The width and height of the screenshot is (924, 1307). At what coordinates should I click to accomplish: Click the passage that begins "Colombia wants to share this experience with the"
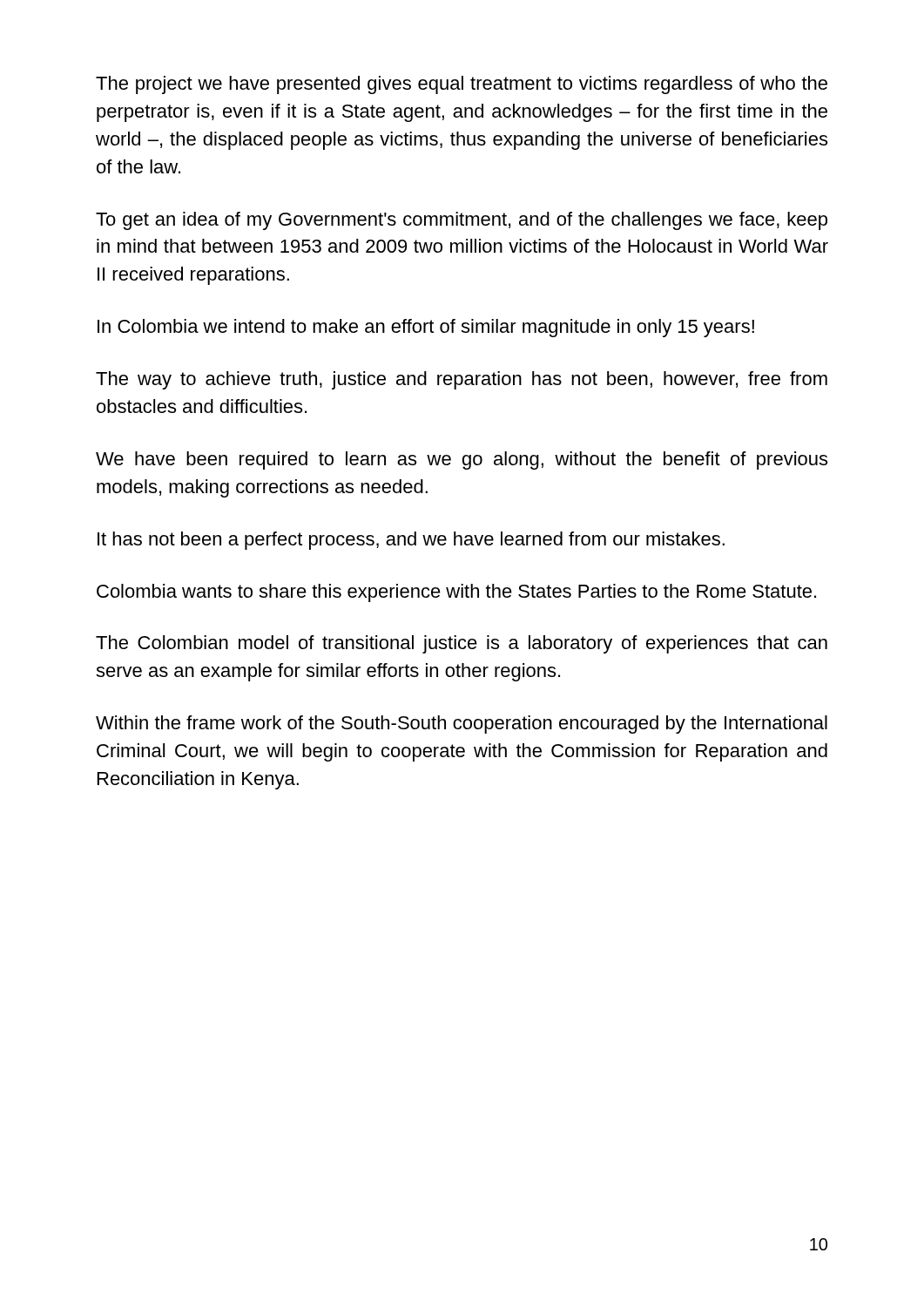point(457,591)
